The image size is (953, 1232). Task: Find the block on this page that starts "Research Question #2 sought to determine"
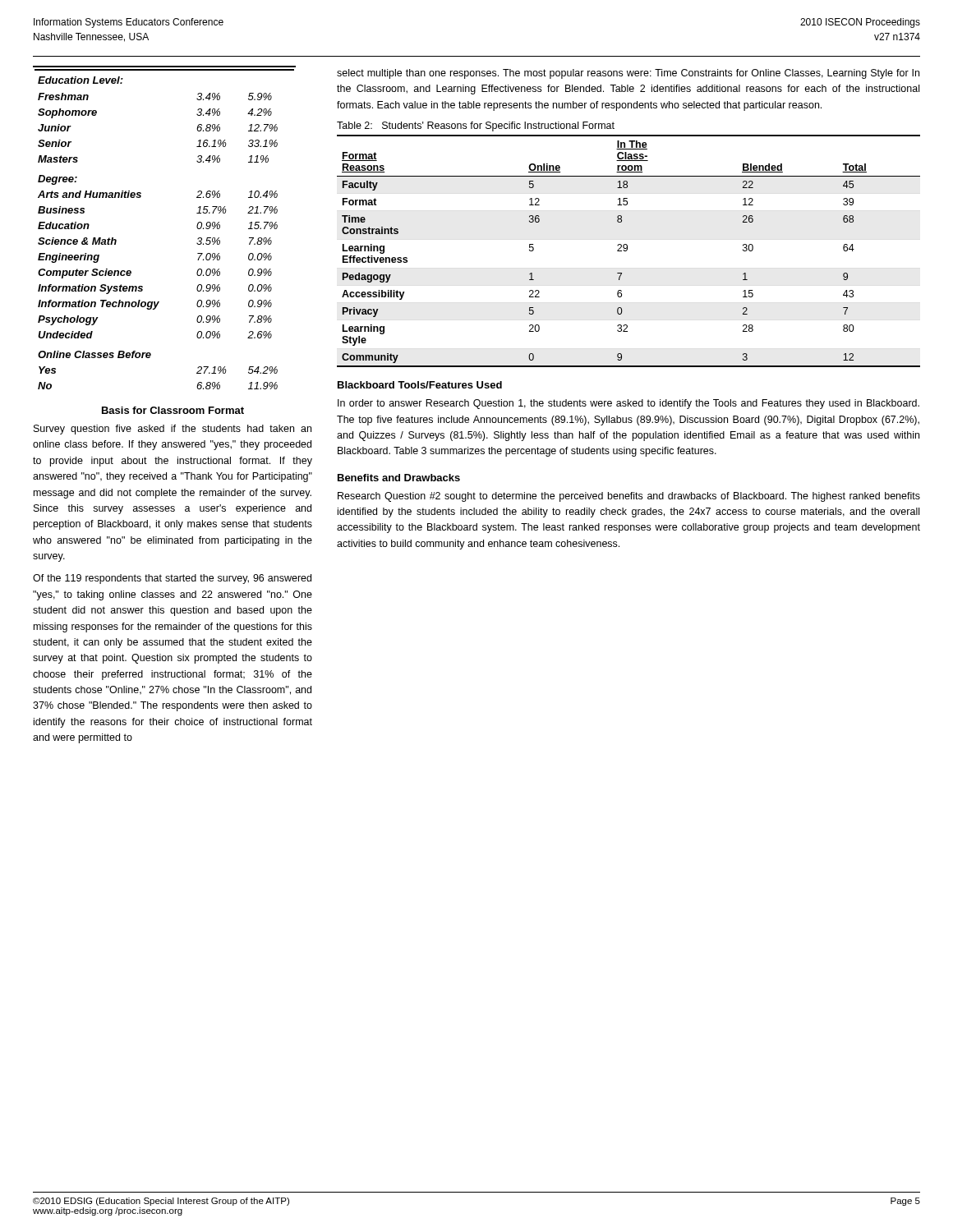click(628, 520)
